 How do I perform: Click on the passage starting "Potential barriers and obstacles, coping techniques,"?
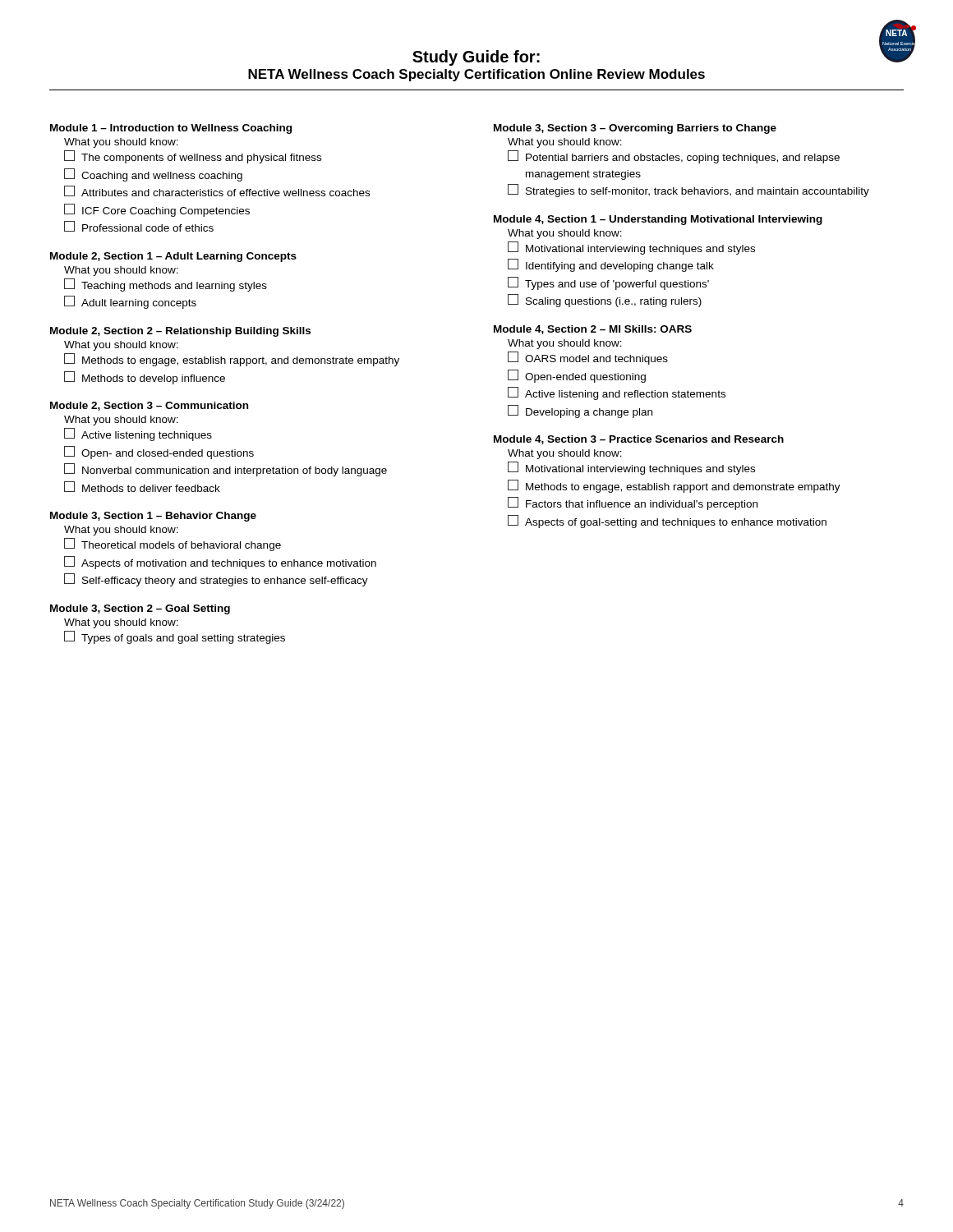[x=706, y=166]
